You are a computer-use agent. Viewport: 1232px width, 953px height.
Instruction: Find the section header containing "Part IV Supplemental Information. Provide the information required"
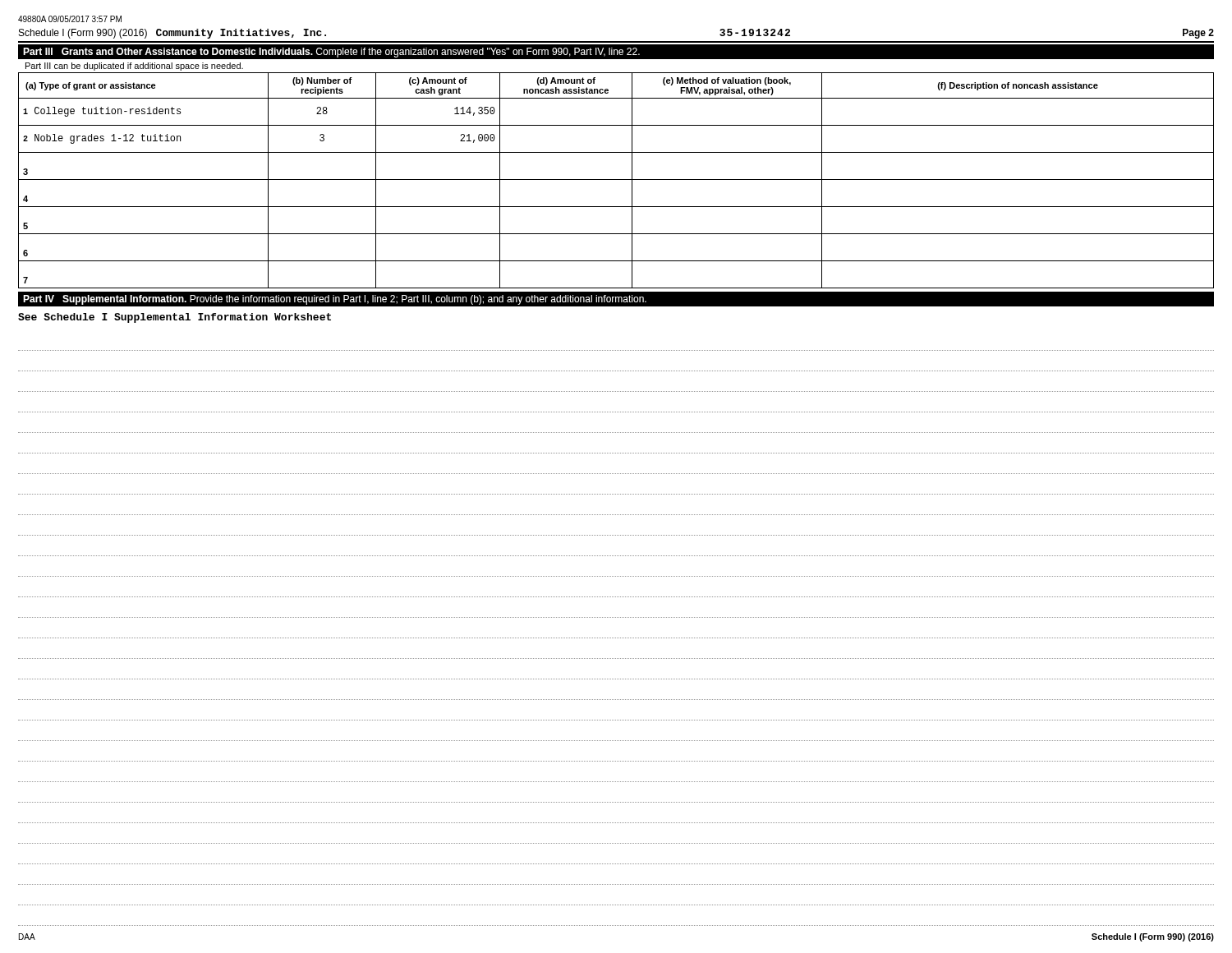point(335,299)
